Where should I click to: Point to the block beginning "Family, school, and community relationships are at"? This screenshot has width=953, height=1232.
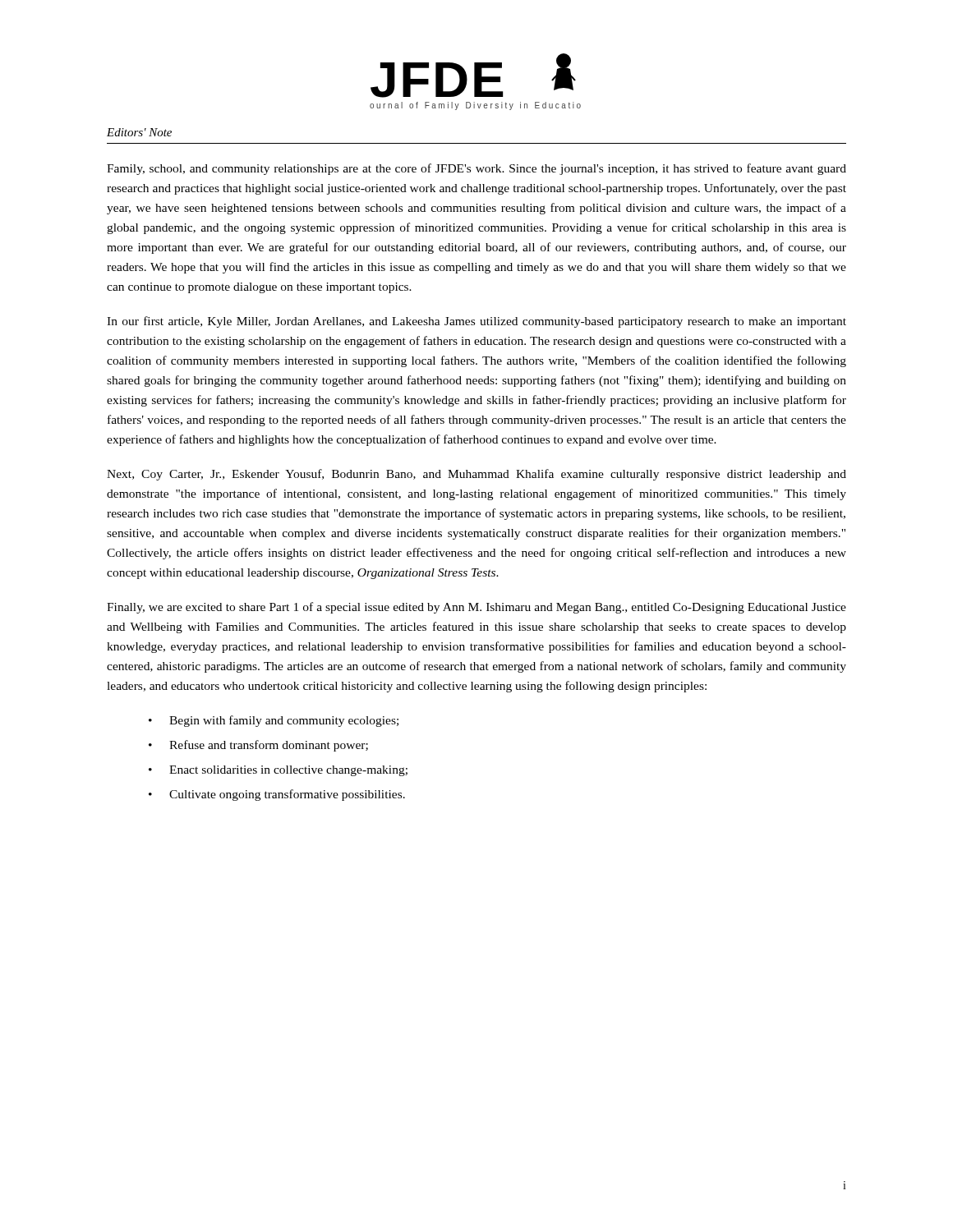tap(476, 227)
